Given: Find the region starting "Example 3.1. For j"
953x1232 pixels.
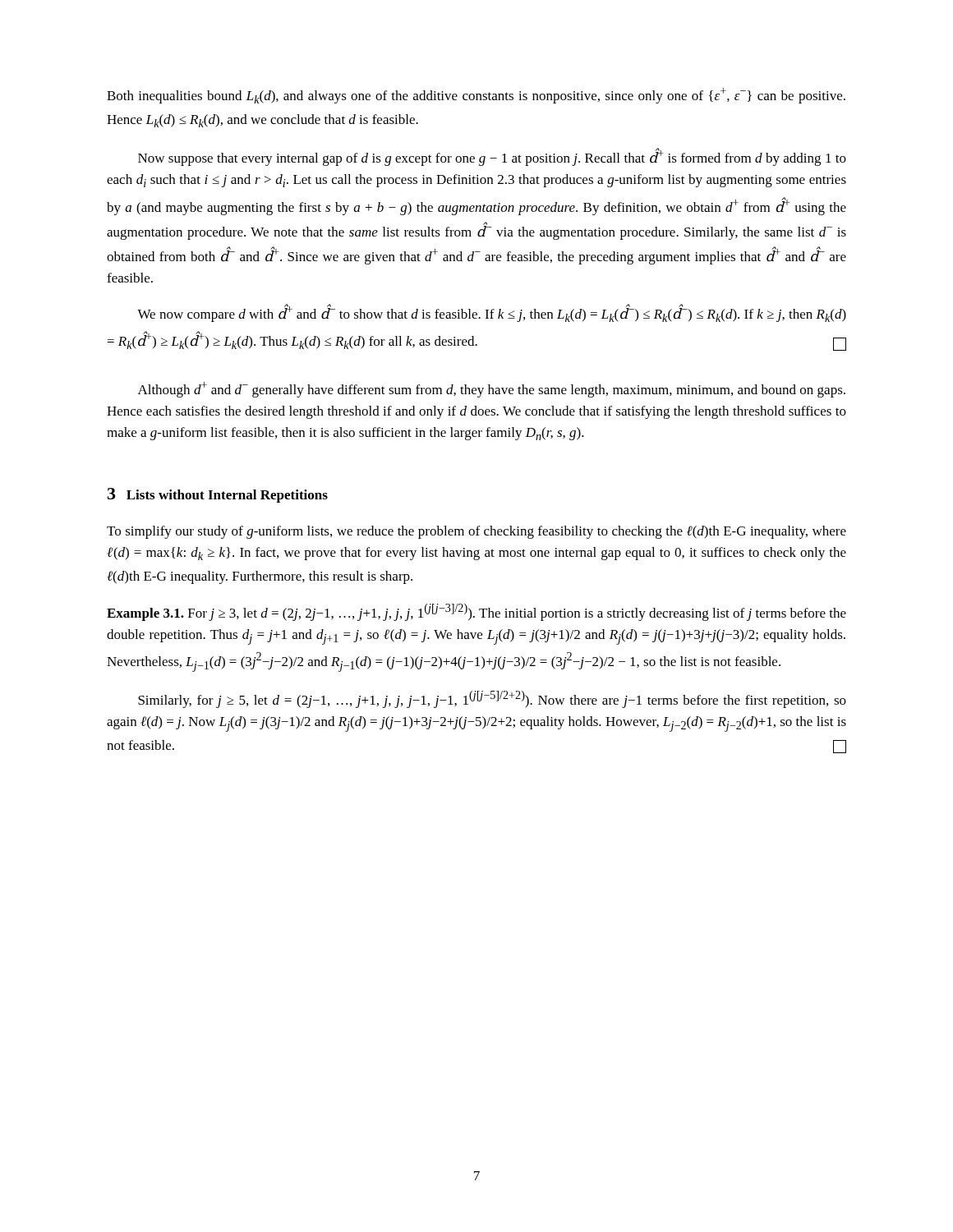Looking at the screenshot, I should coord(476,637).
